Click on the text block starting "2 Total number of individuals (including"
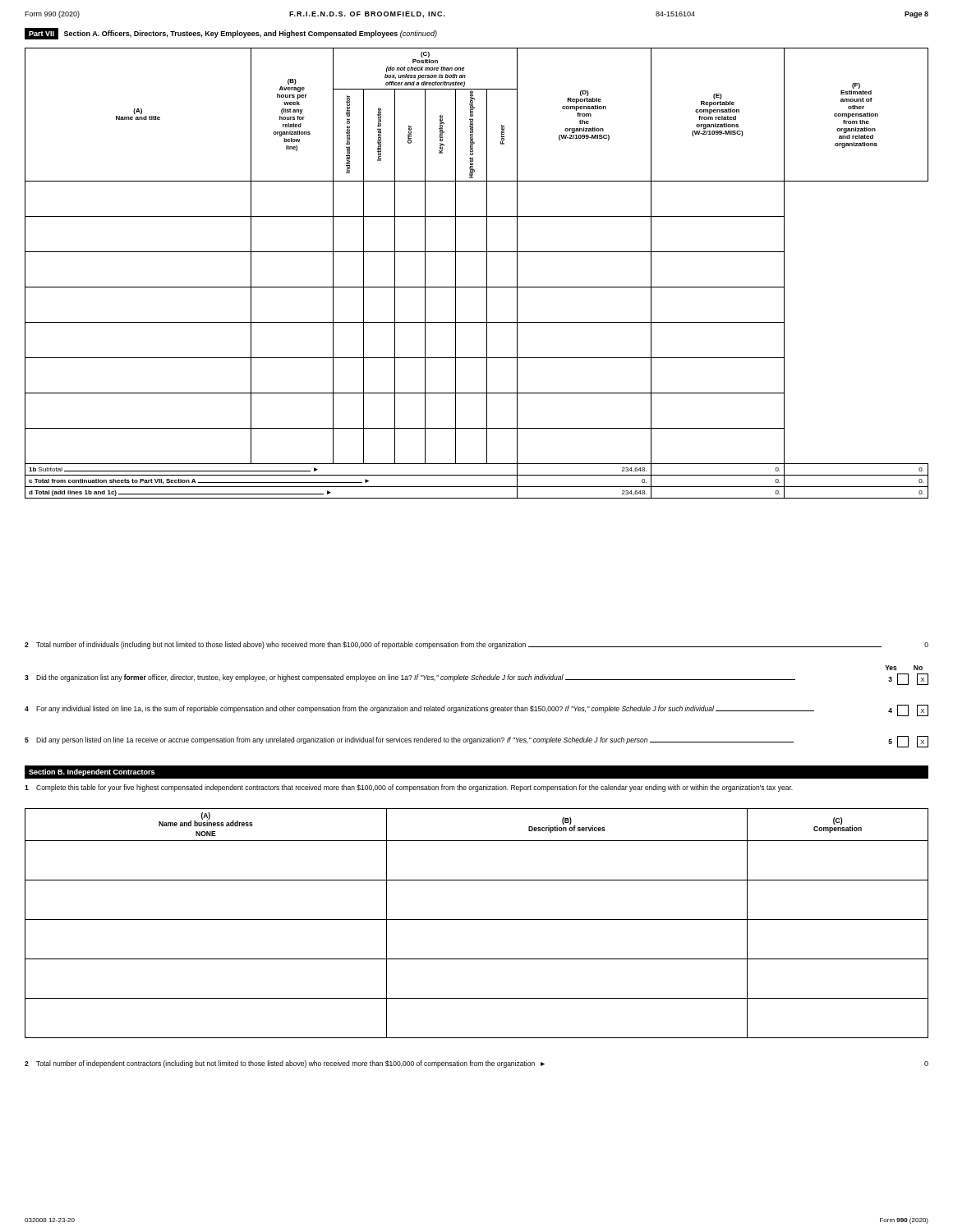 (476, 645)
